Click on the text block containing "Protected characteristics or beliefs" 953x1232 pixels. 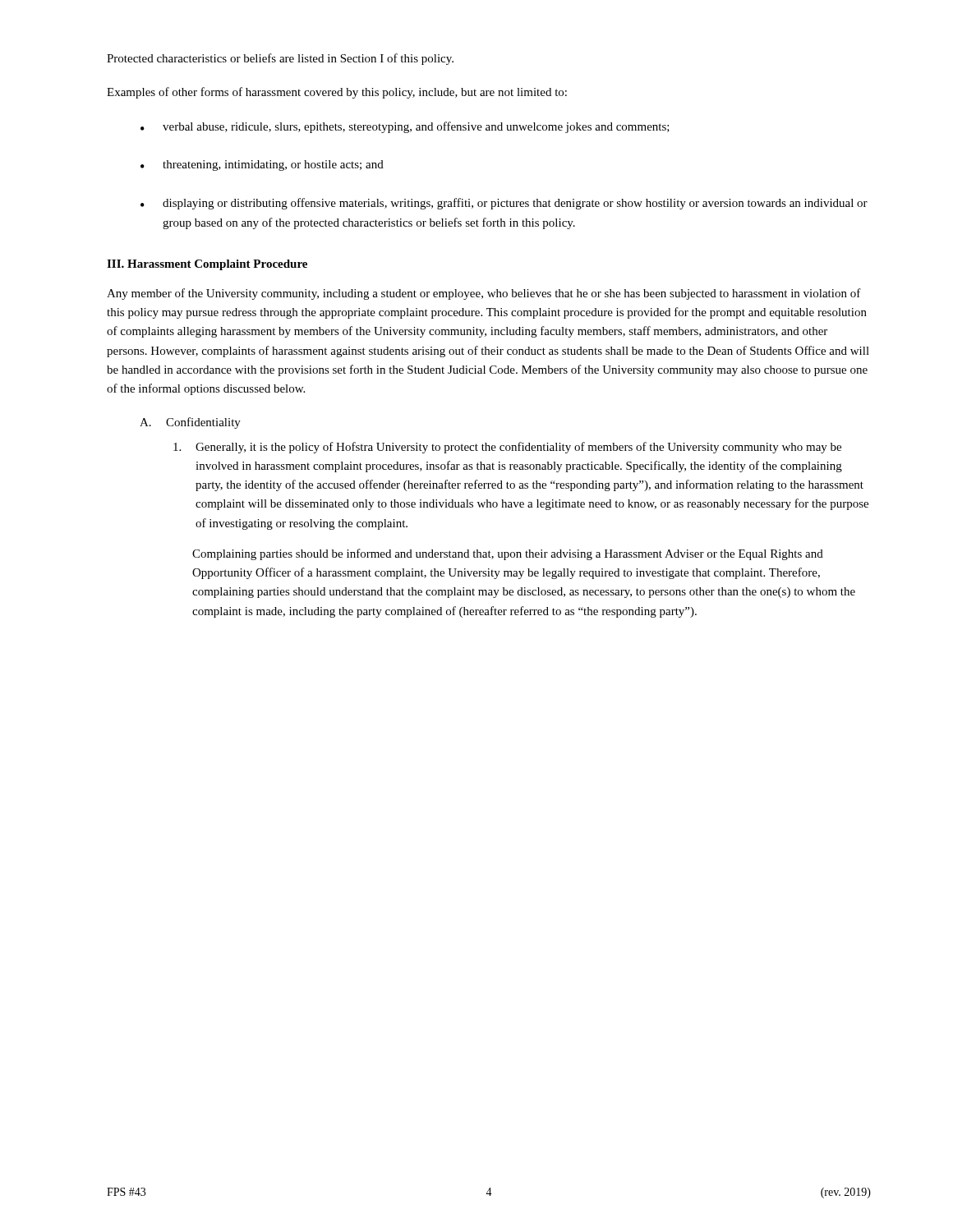pyautogui.click(x=281, y=58)
